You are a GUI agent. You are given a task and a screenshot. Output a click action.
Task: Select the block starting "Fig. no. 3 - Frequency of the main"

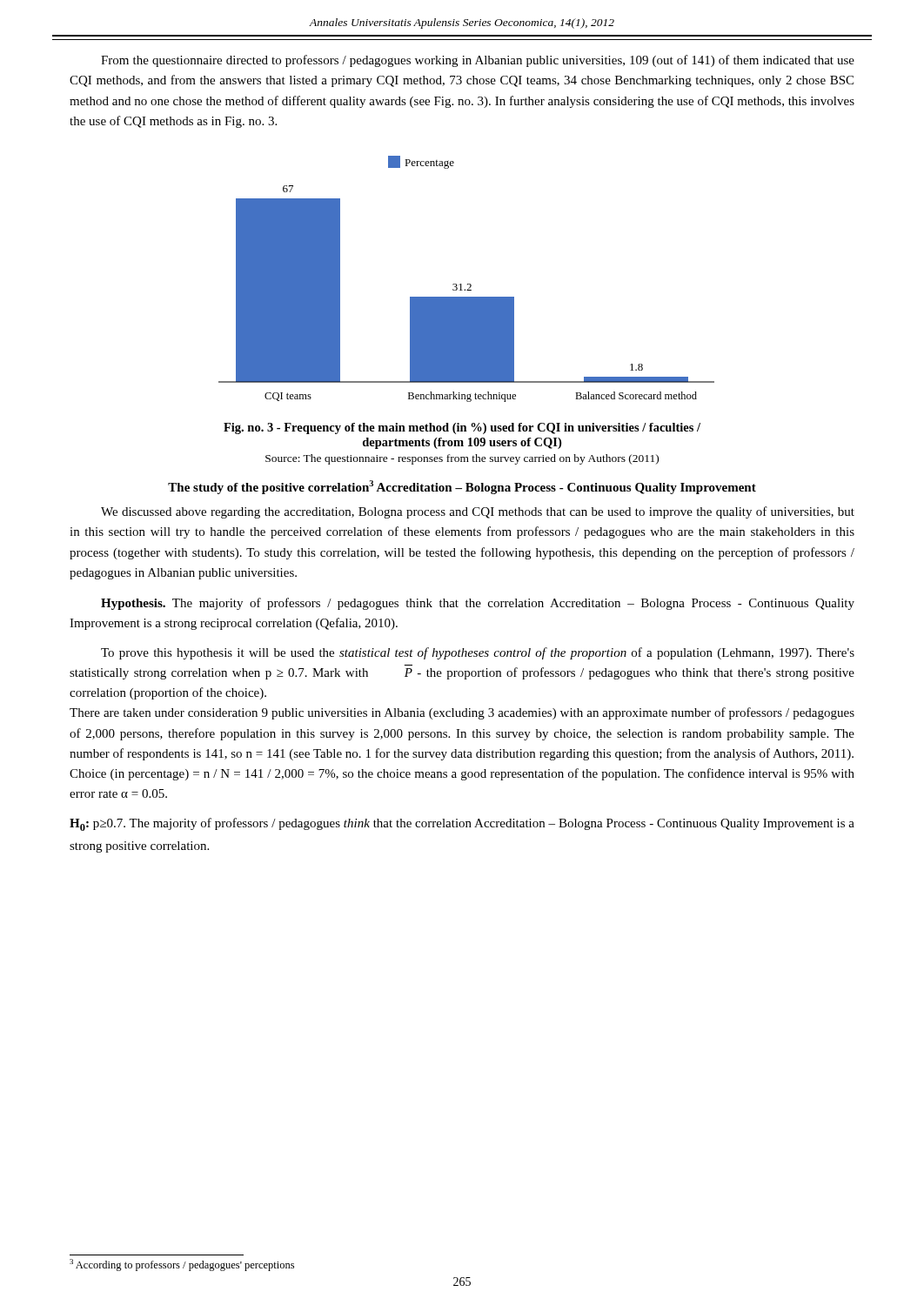462,443
